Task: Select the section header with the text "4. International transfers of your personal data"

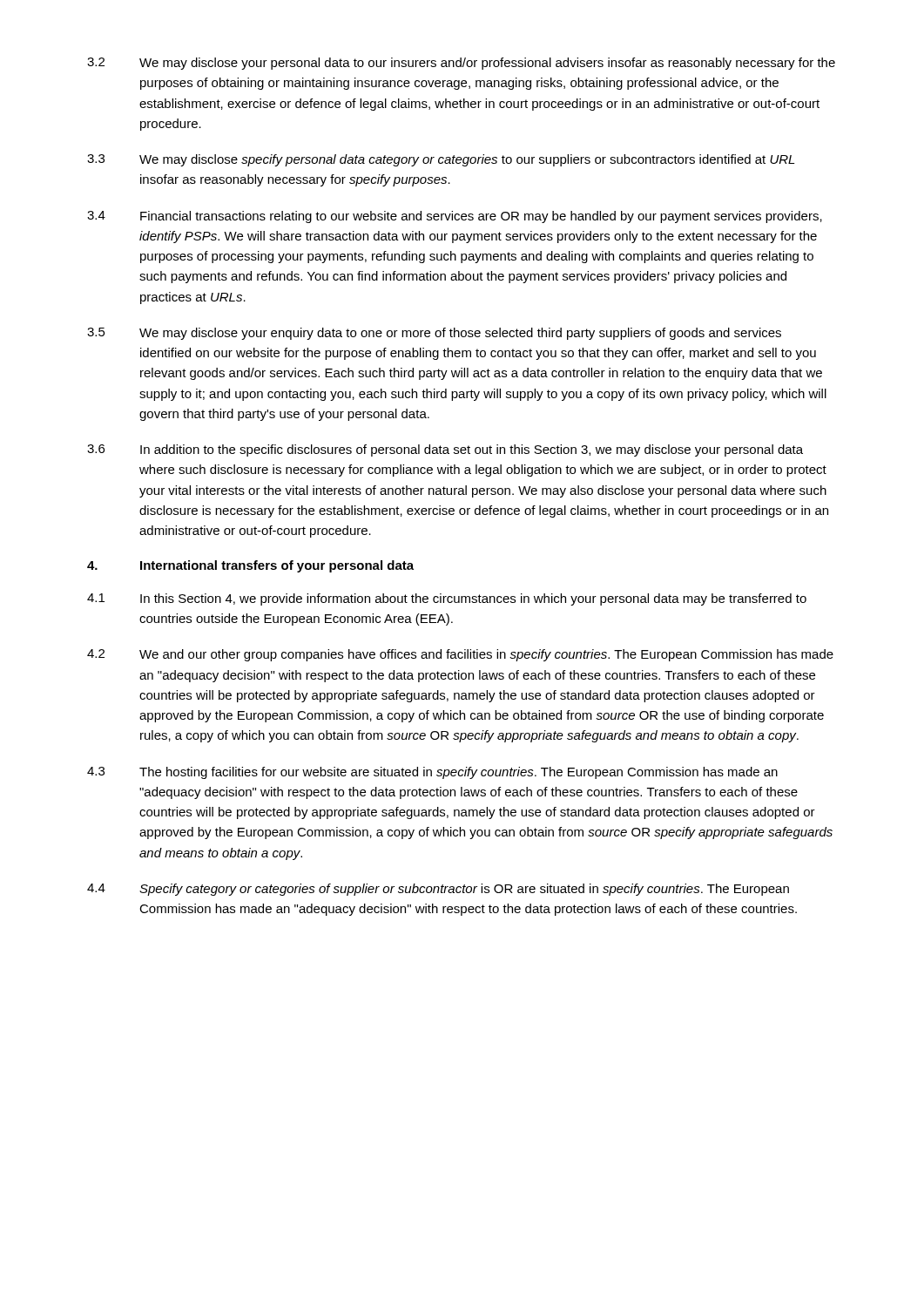Action: click(250, 566)
